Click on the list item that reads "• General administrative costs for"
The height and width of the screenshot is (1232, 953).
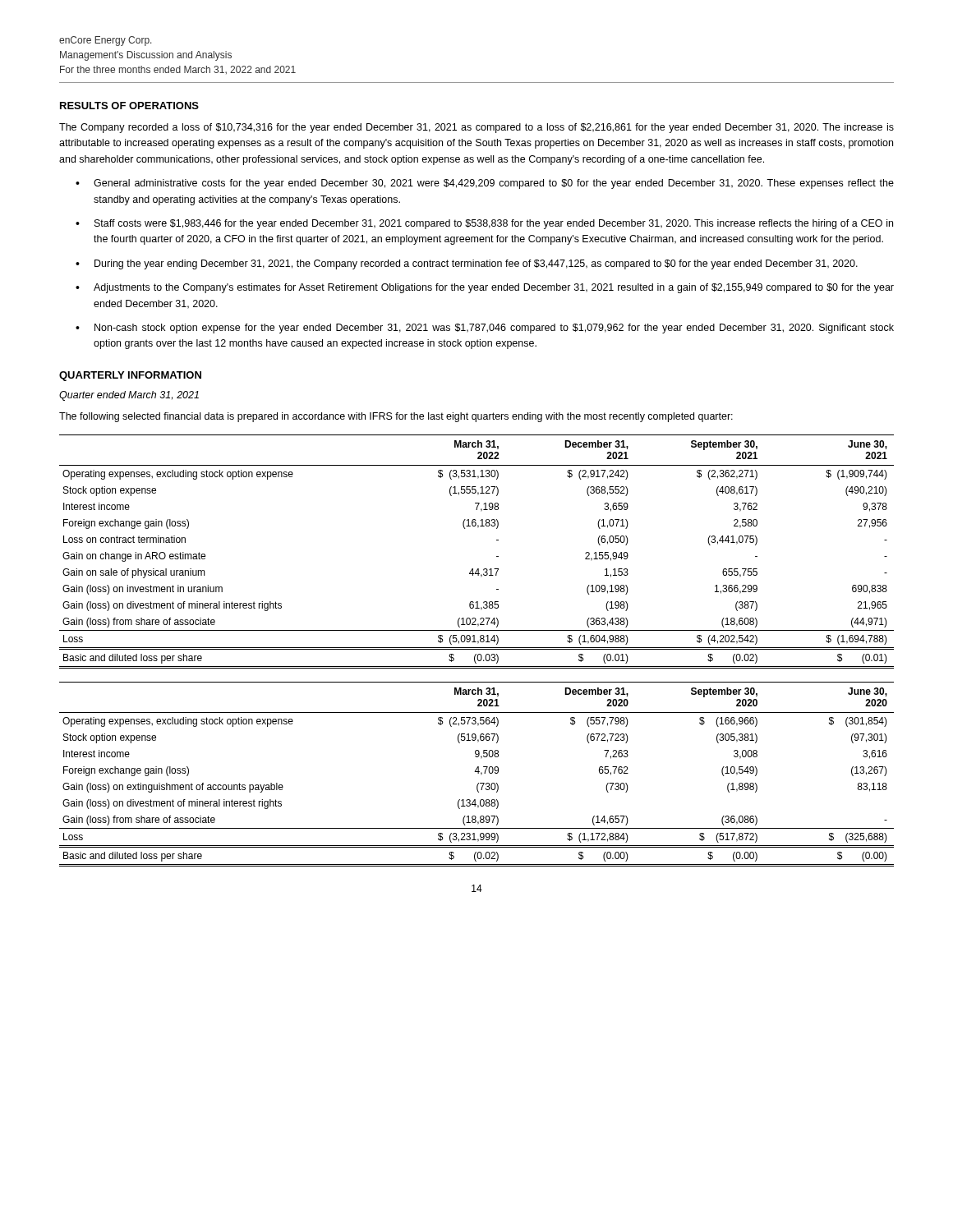point(476,192)
